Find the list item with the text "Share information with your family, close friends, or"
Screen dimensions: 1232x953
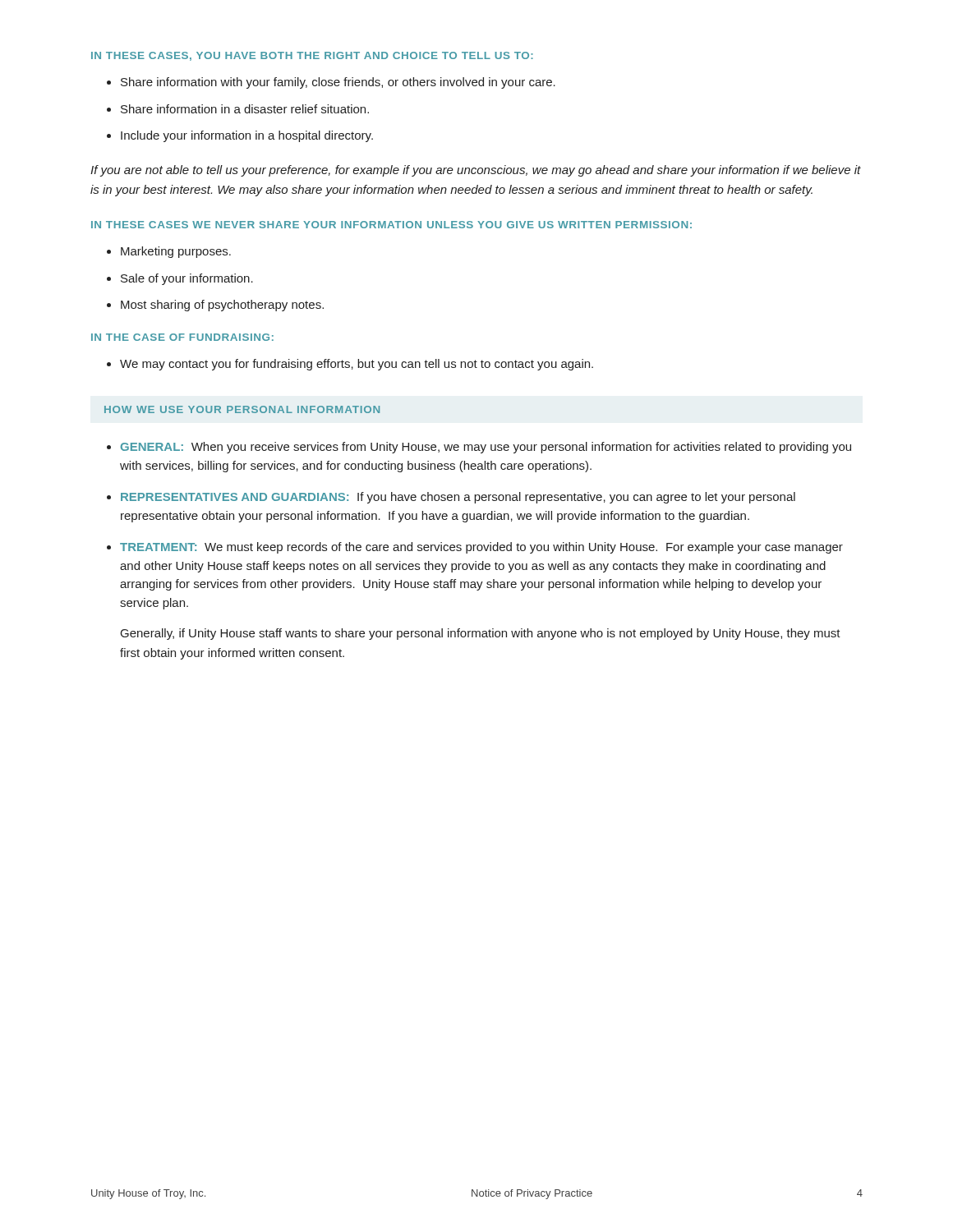[x=338, y=82]
